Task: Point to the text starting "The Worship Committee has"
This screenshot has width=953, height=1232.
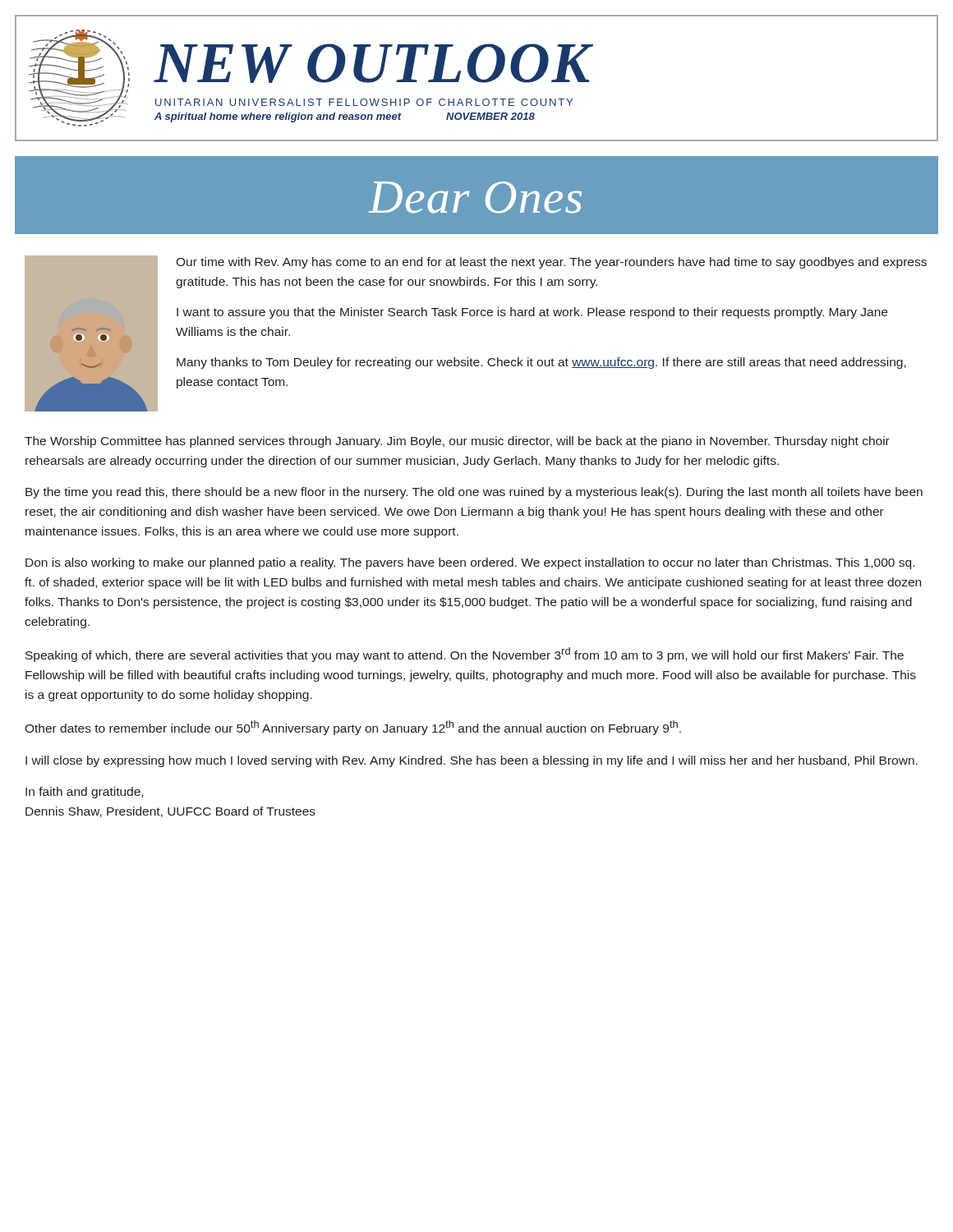Action: click(457, 450)
